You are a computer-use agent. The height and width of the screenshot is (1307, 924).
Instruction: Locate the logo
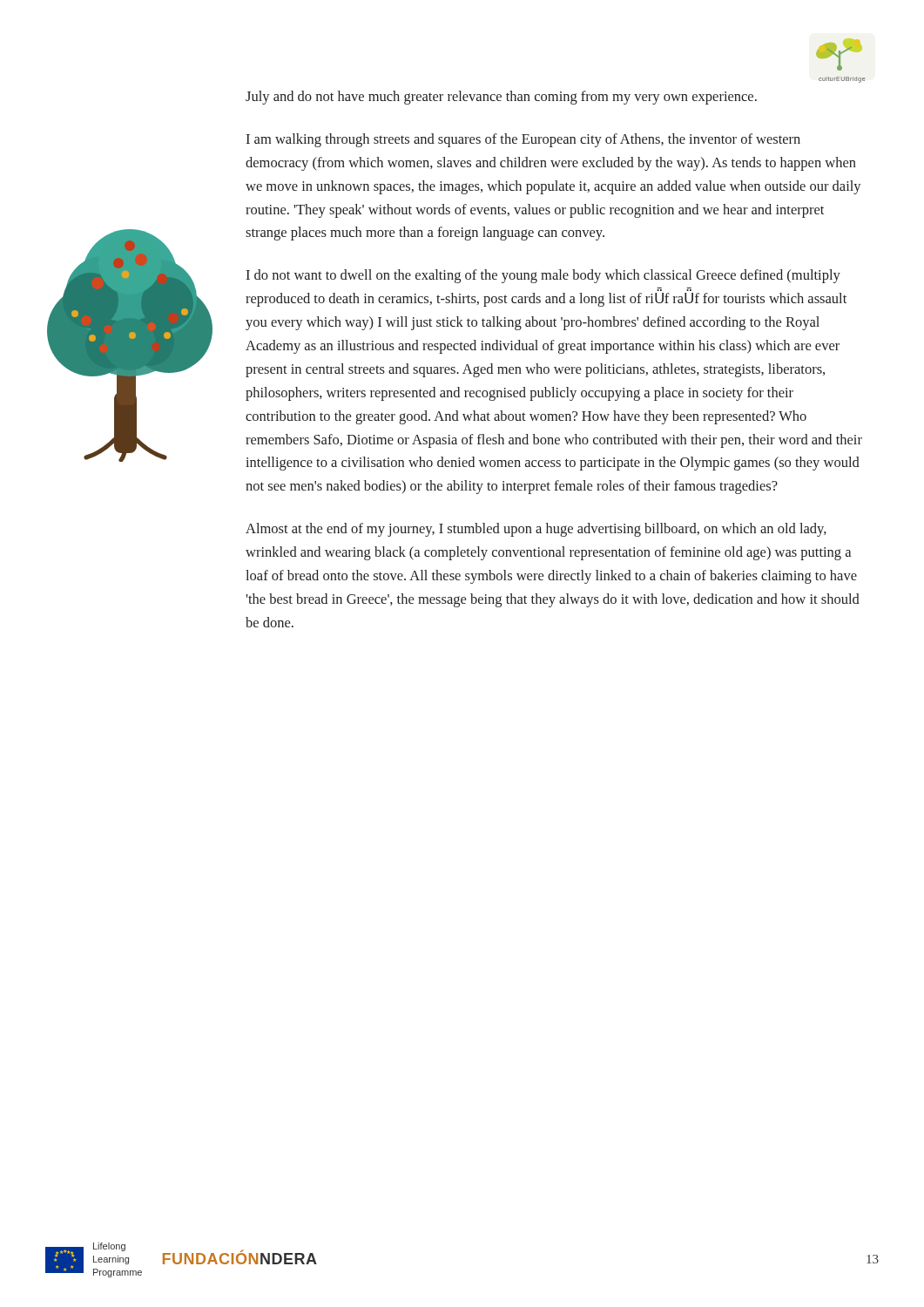pyautogui.click(x=842, y=57)
